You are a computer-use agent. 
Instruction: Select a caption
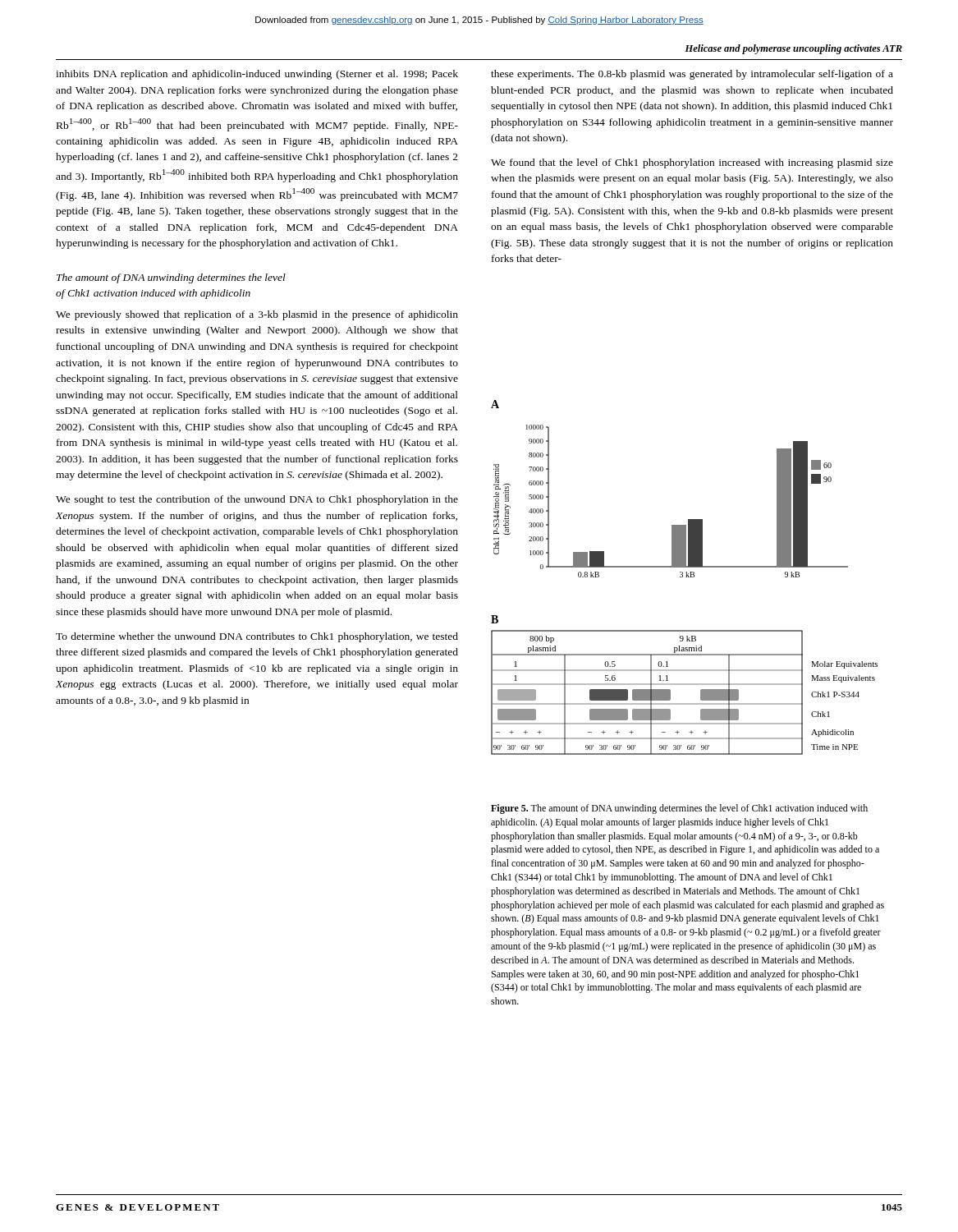point(688,905)
